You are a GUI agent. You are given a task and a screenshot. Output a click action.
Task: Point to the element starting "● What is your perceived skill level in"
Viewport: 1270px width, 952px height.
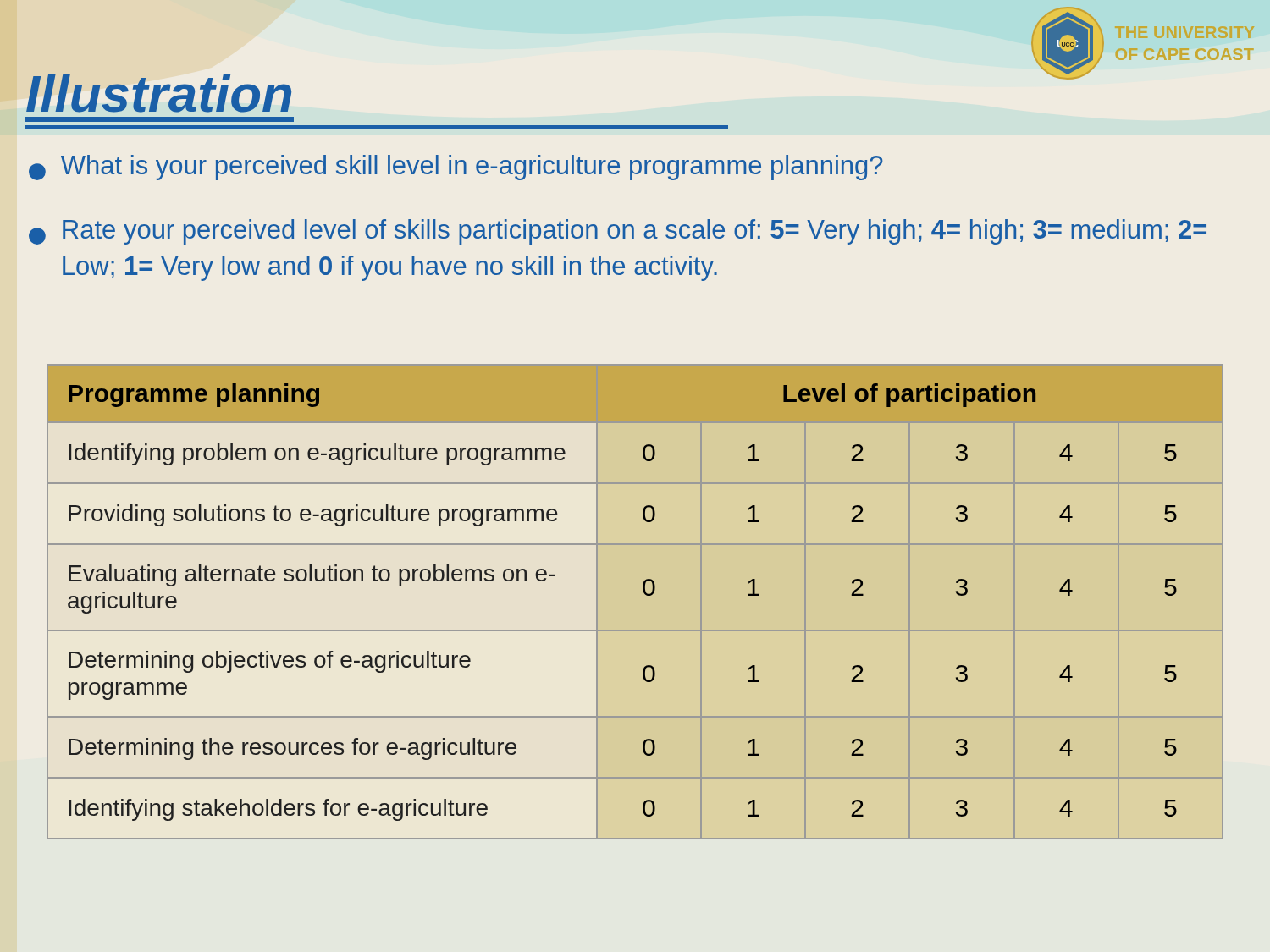(x=454, y=172)
